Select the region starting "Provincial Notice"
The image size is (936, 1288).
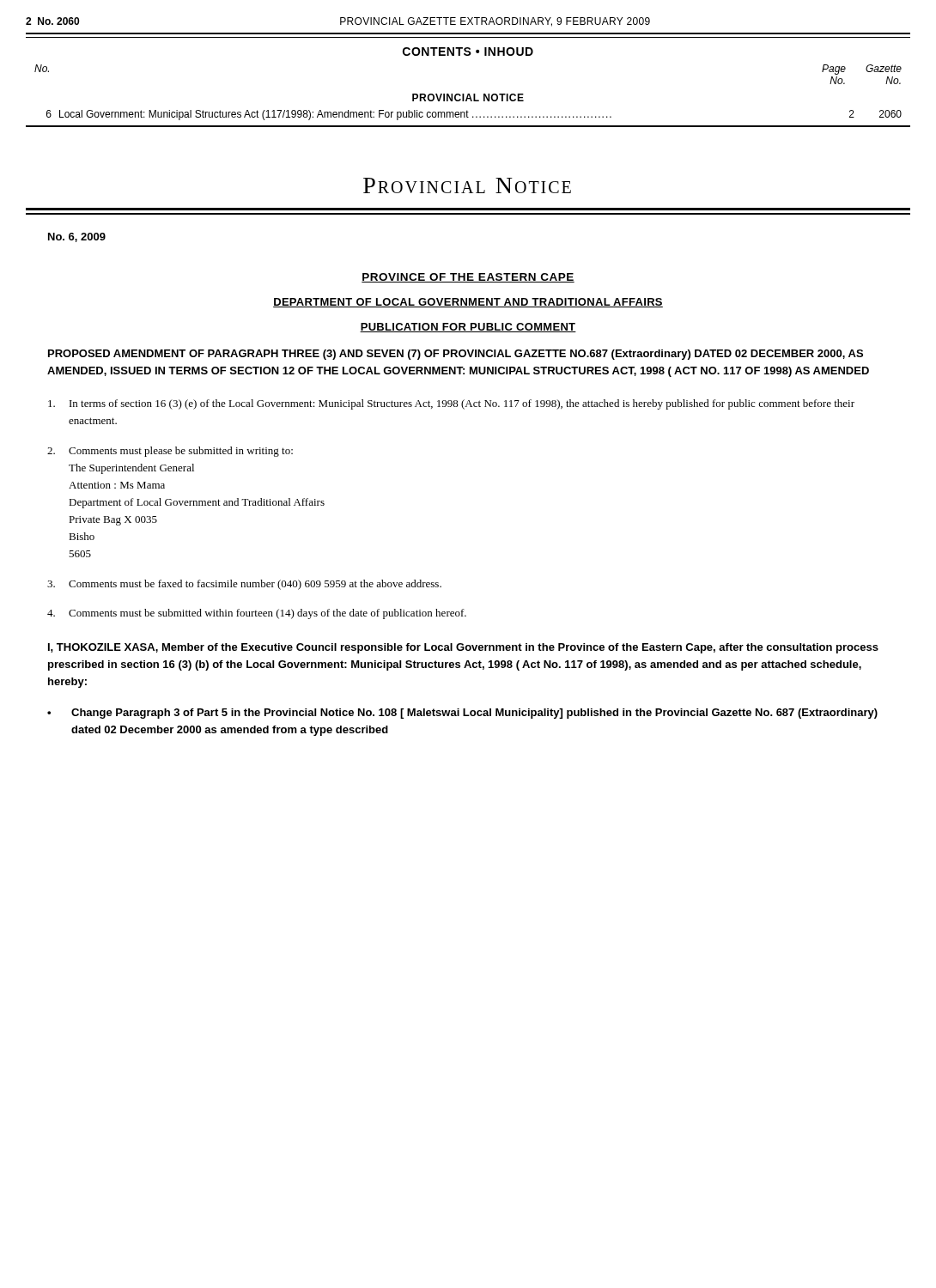coord(468,185)
